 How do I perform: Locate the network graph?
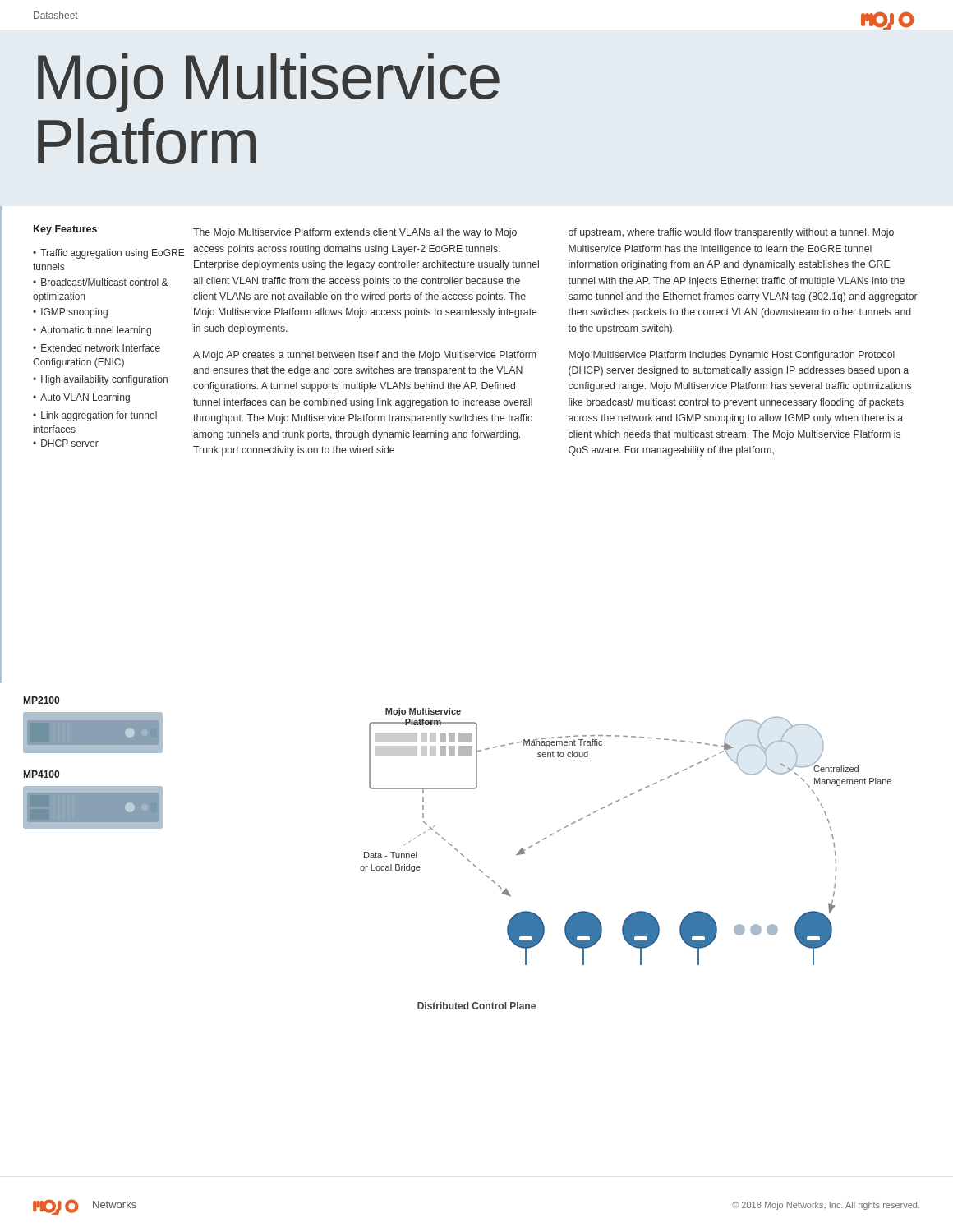[x=567, y=862]
